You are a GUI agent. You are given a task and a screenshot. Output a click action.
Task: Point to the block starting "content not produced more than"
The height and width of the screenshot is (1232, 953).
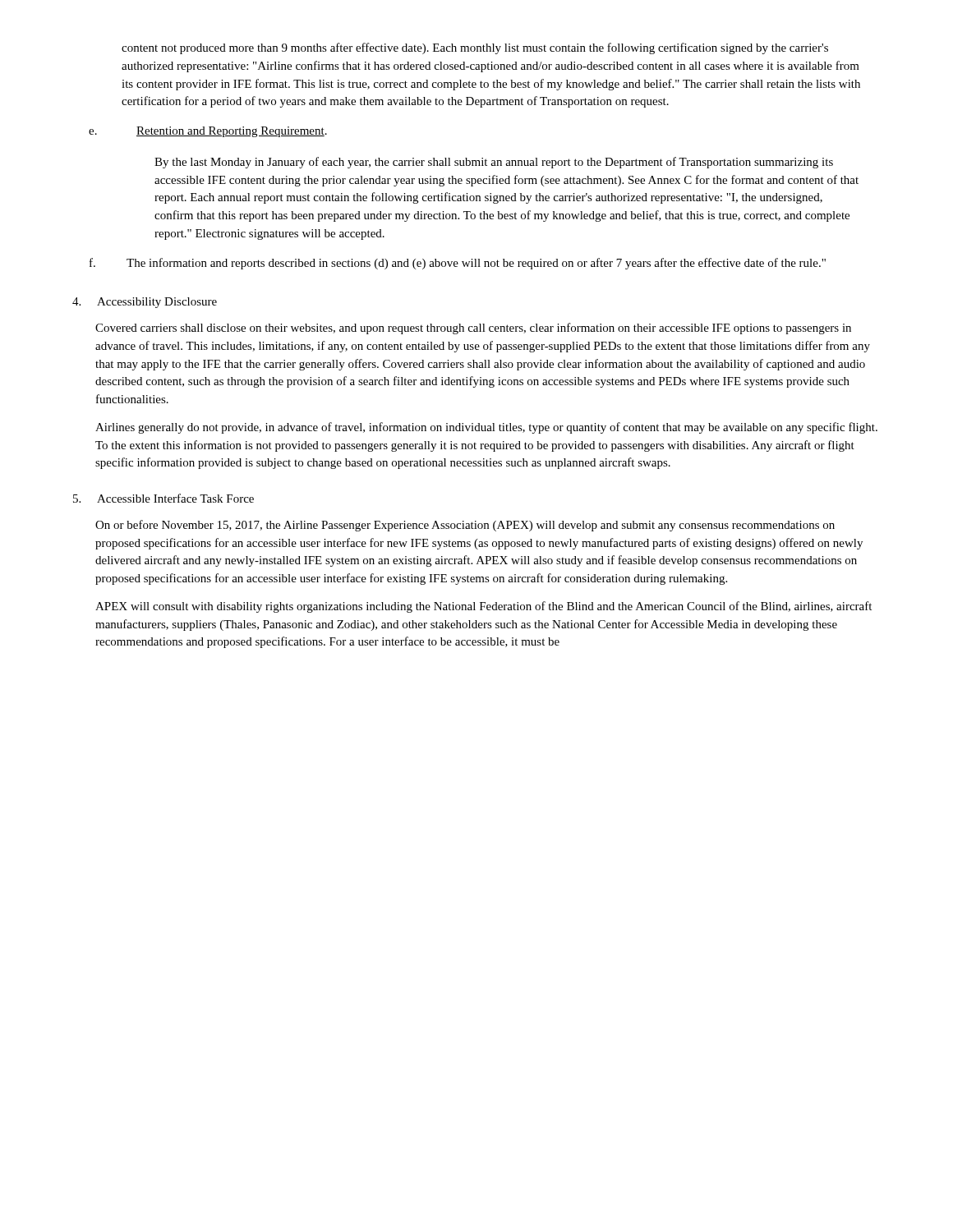pyautogui.click(x=493, y=75)
